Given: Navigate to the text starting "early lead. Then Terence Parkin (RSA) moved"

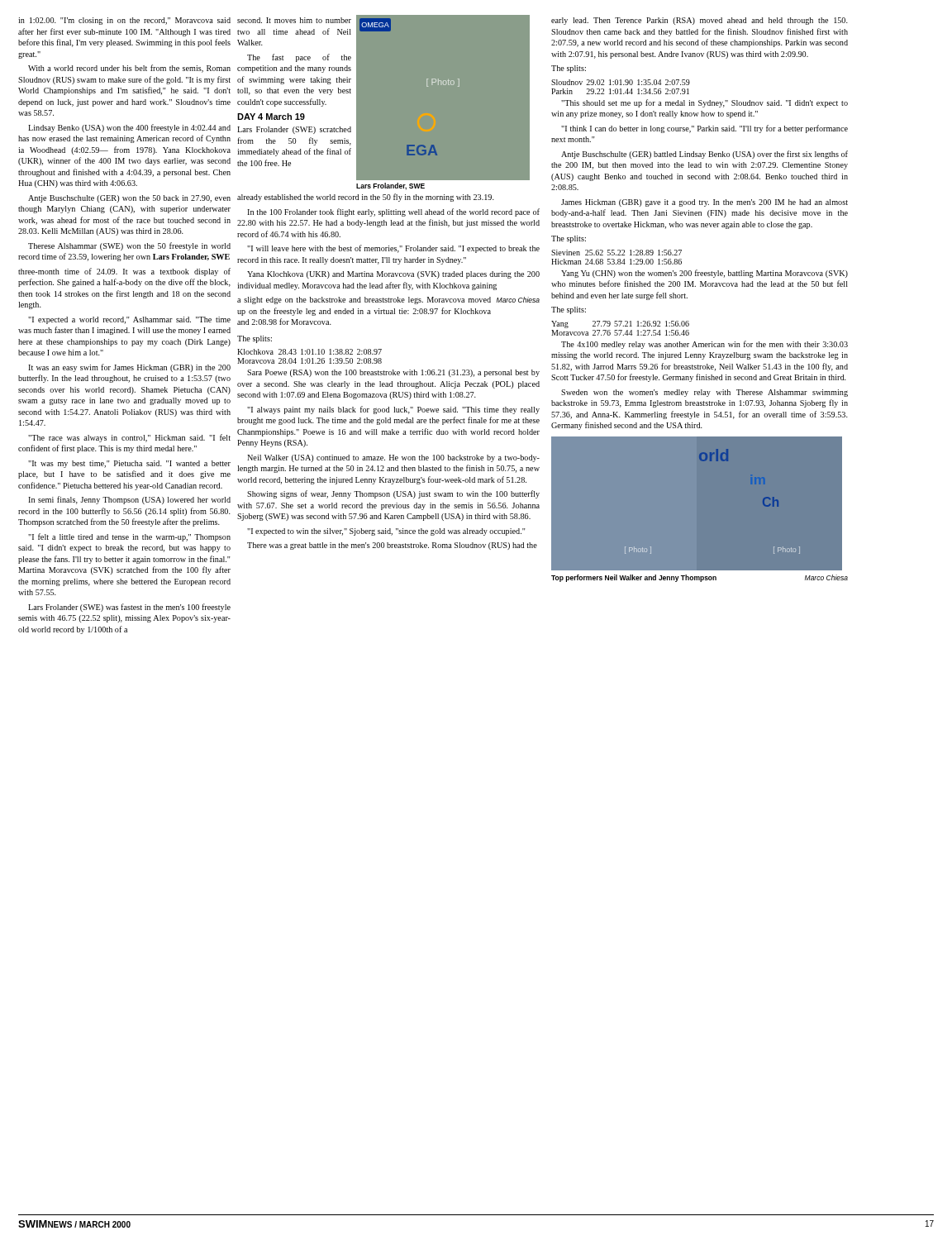Looking at the screenshot, I should [x=700, y=44].
